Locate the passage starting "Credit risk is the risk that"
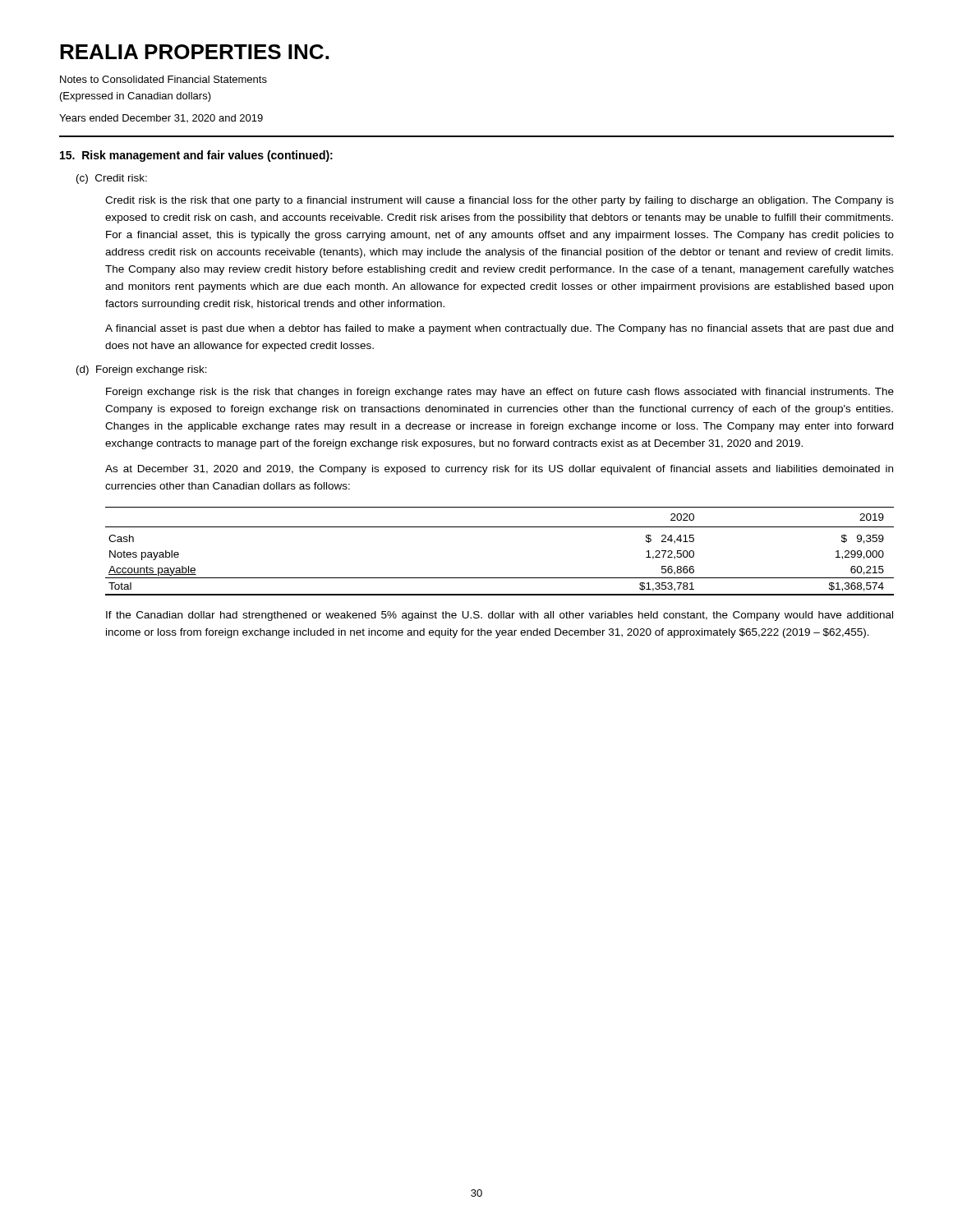Viewport: 953px width, 1232px height. pyautogui.click(x=499, y=252)
